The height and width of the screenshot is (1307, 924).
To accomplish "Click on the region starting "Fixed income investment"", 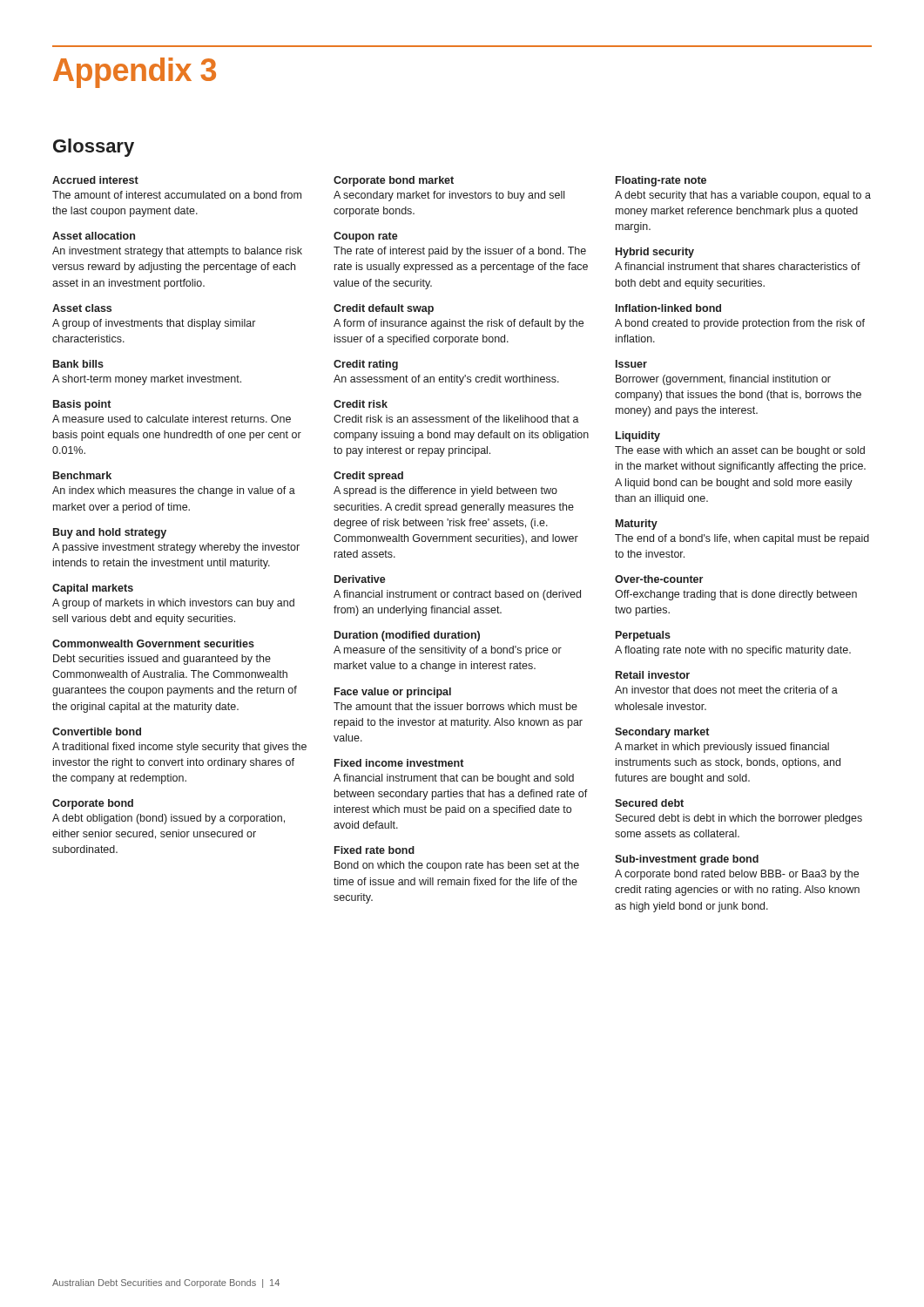I will [462, 795].
